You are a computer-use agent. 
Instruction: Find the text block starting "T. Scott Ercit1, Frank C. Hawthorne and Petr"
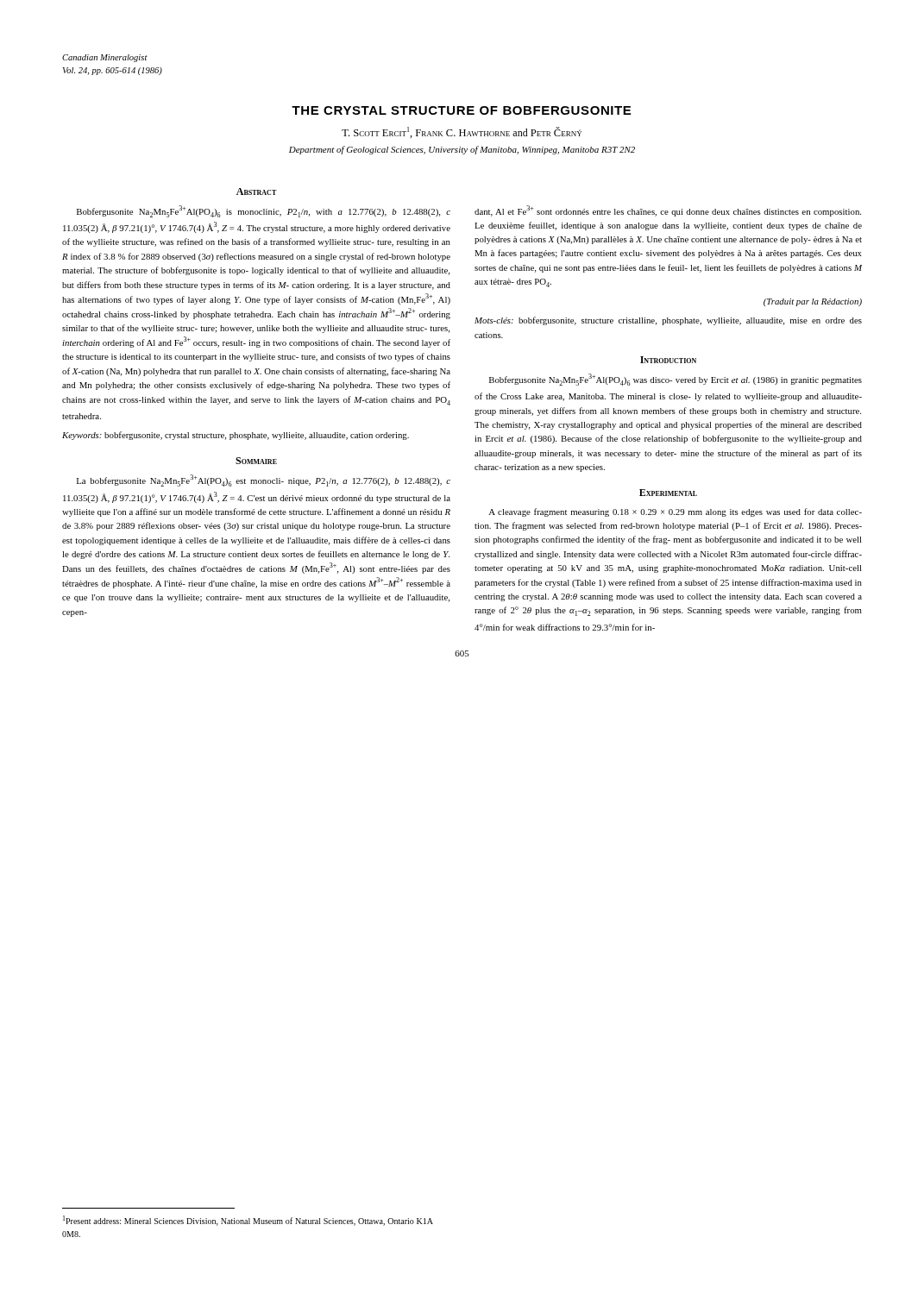point(462,133)
